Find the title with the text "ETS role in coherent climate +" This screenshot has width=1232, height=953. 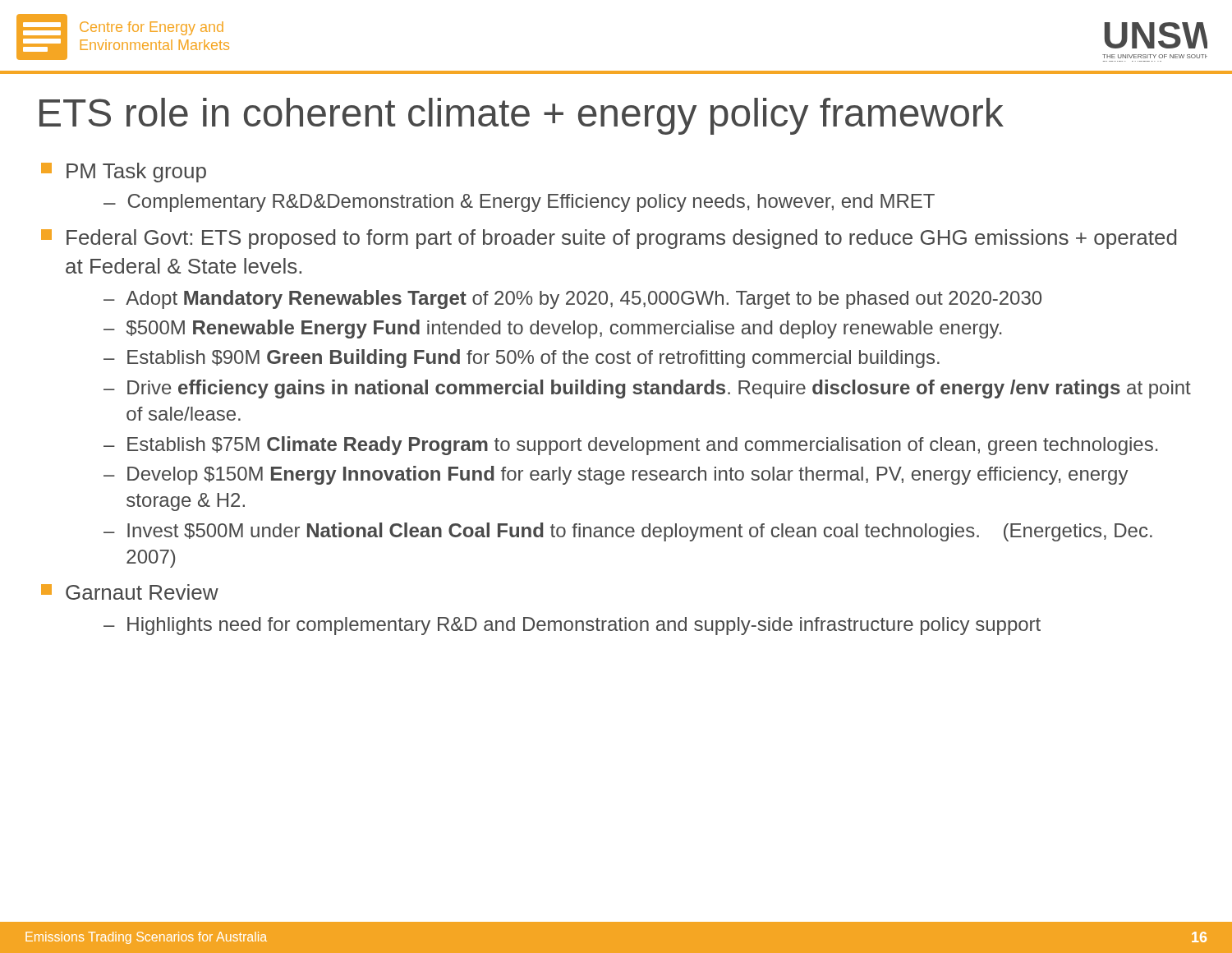pos(616,113)
